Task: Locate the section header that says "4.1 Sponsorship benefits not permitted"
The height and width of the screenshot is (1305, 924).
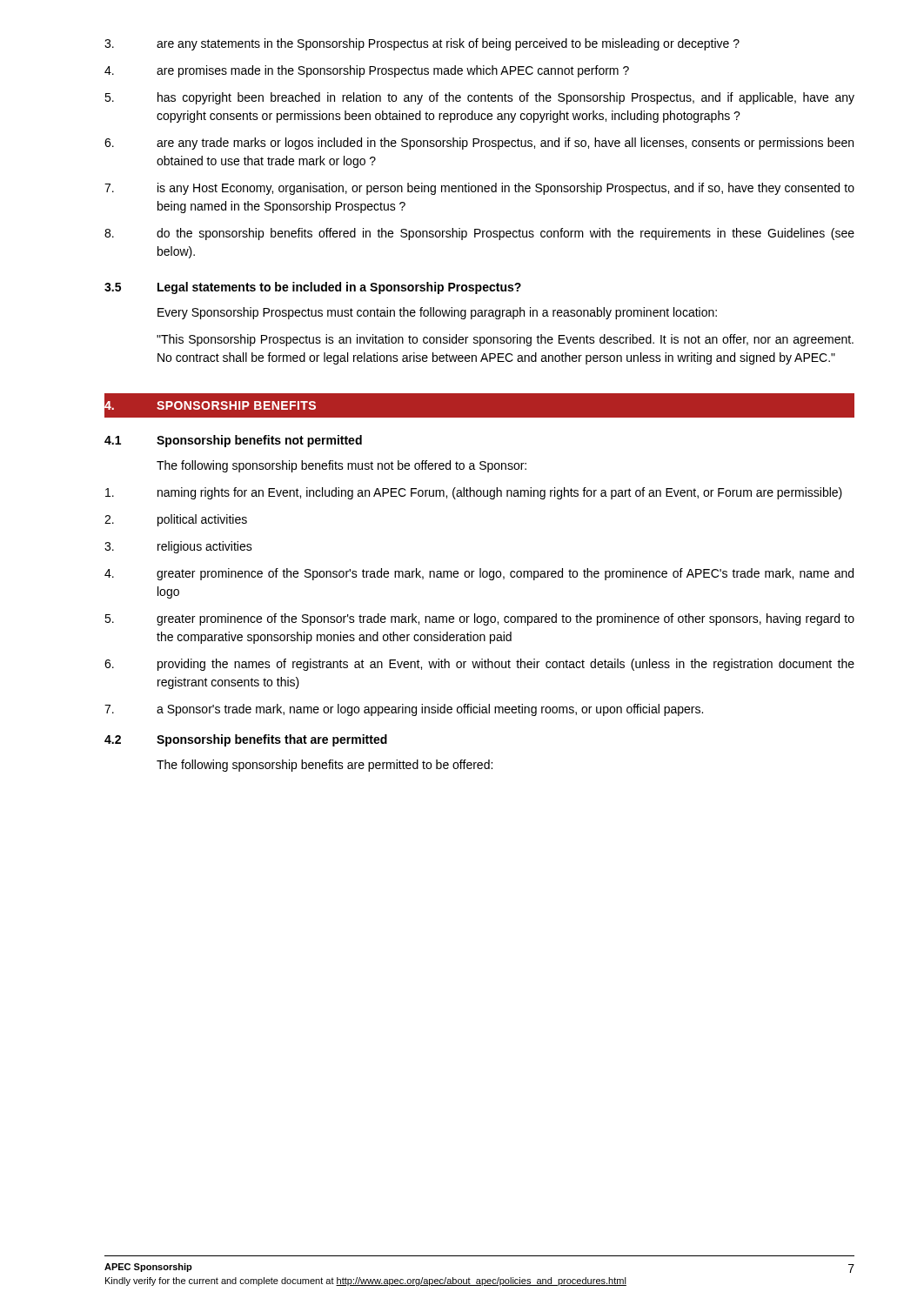Action: tap(233, 441)
